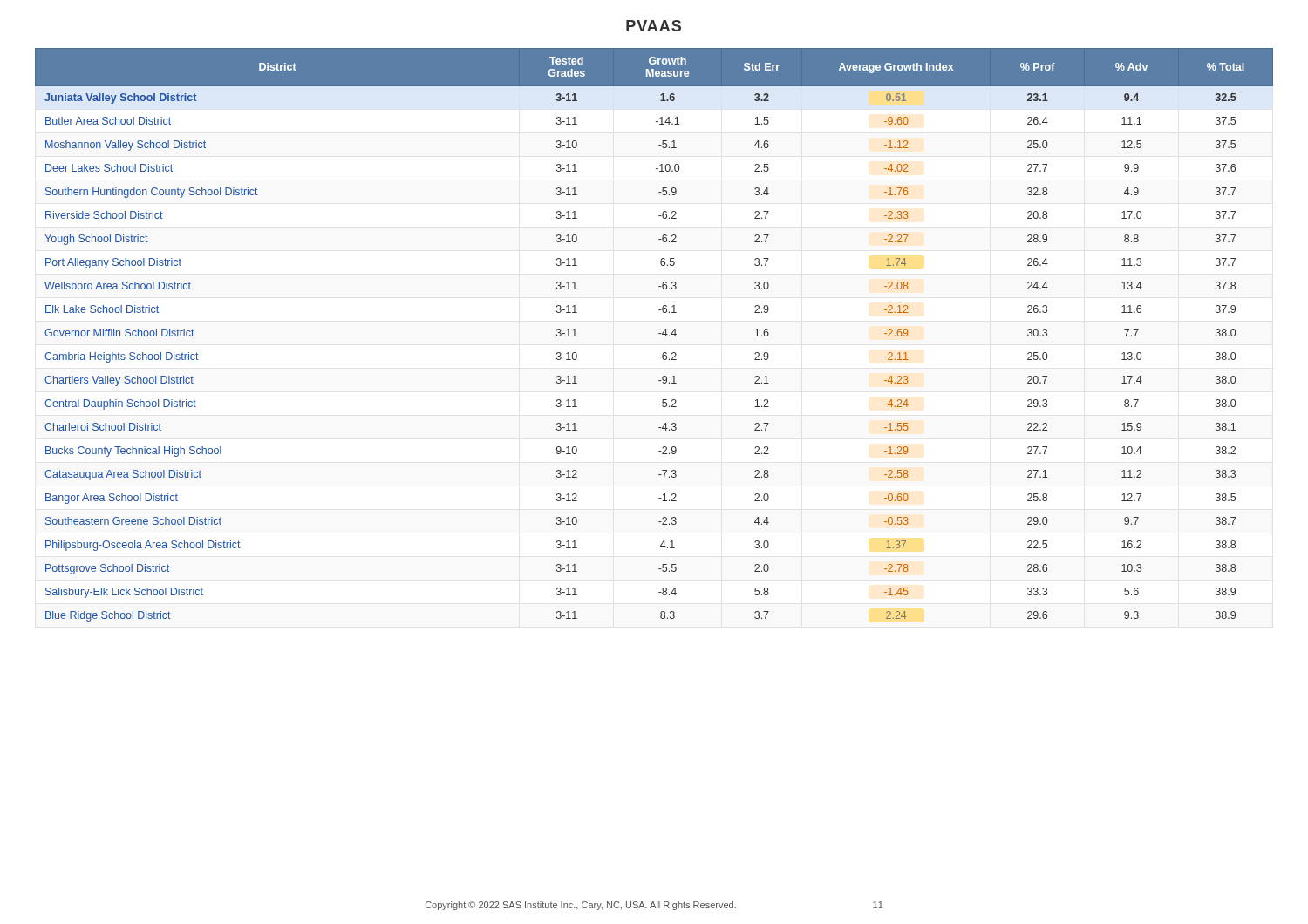Click on the table containing "Central Dauphin School District"
Screen dimensions: 924x1308
654,338
